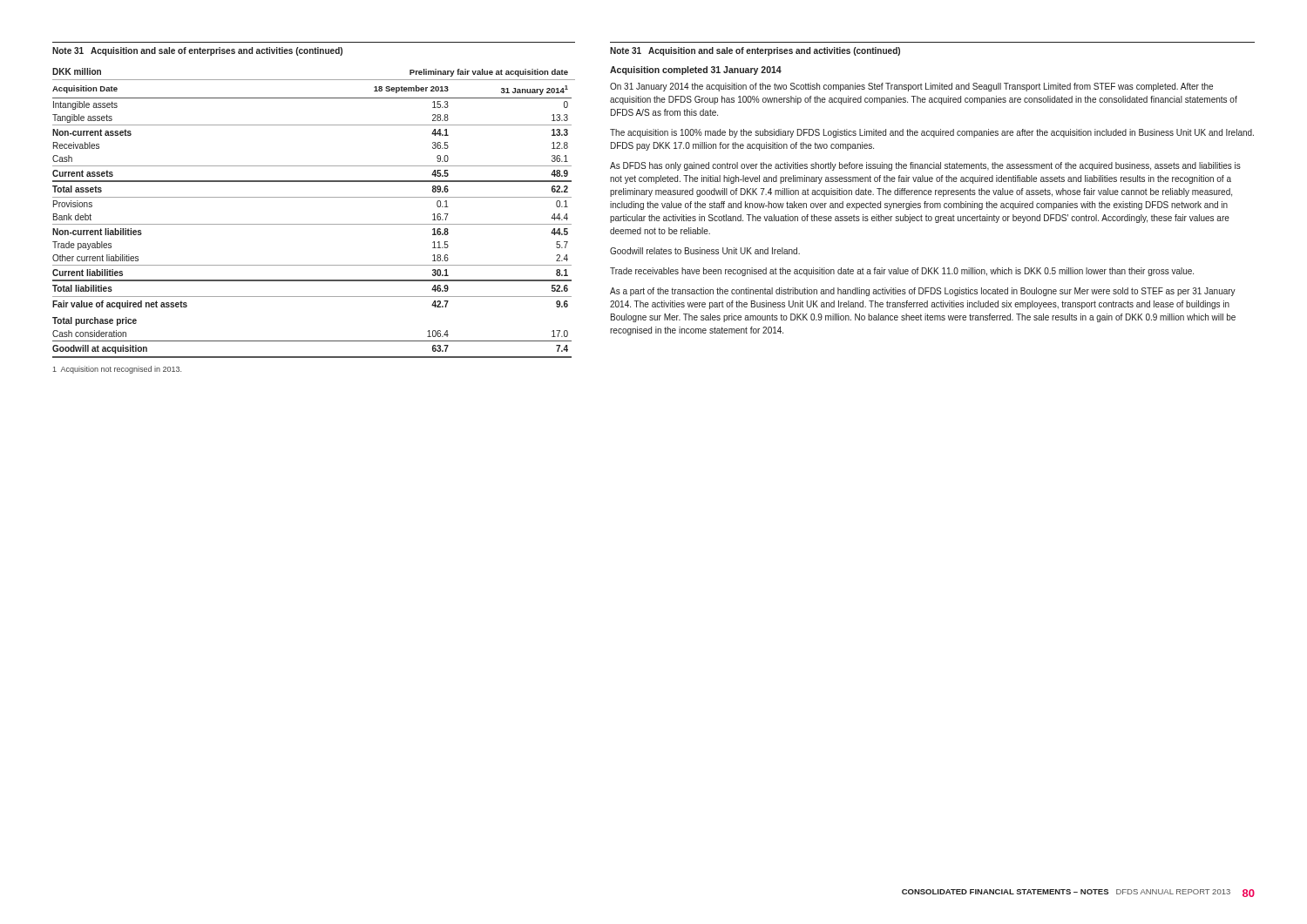The width and height of the screenshot is (1307, 924).
Task: Locate the table with the text "DKK million"
Action: click(x=314, y=211)
